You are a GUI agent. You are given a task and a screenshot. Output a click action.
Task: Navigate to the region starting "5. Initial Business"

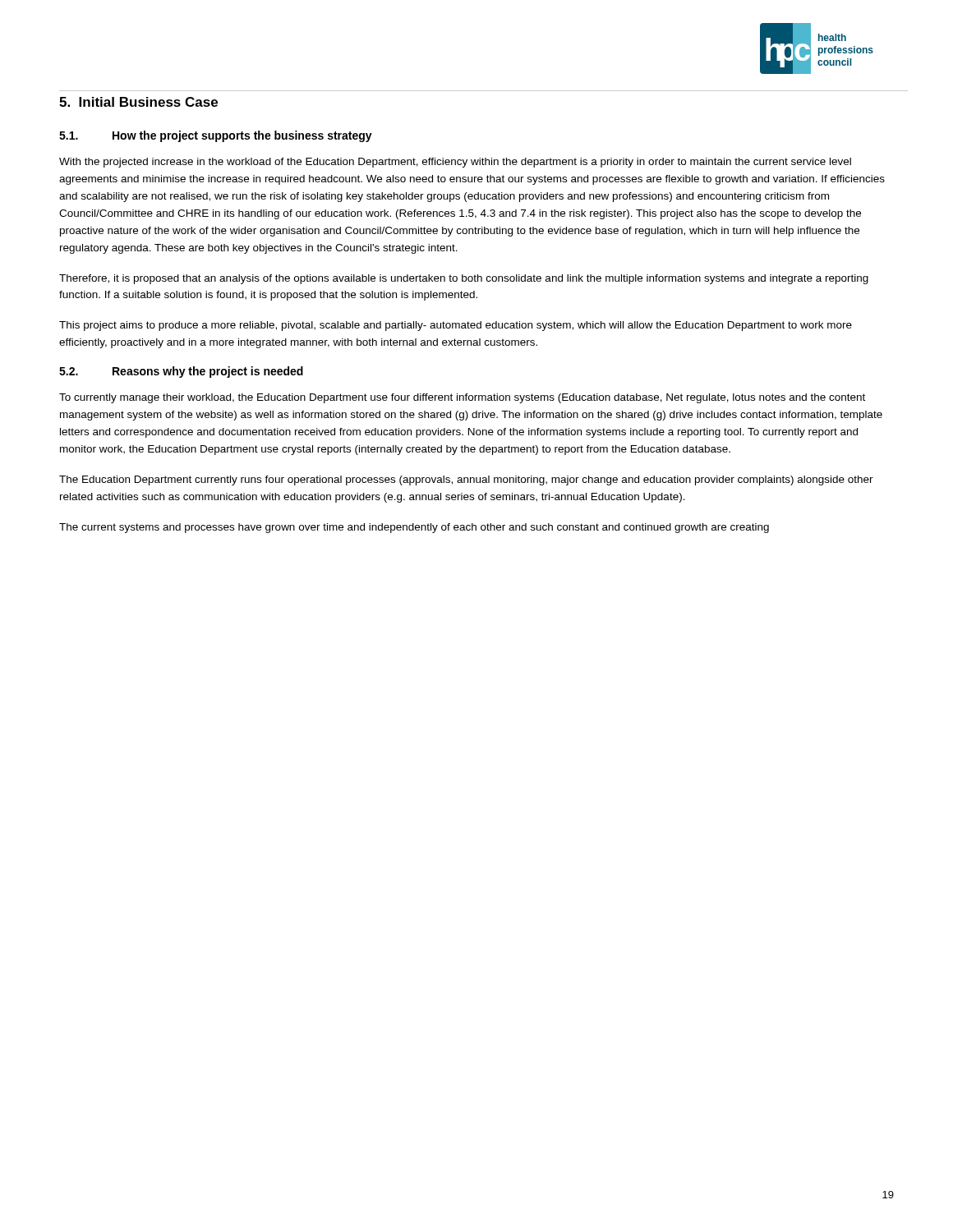139,102
